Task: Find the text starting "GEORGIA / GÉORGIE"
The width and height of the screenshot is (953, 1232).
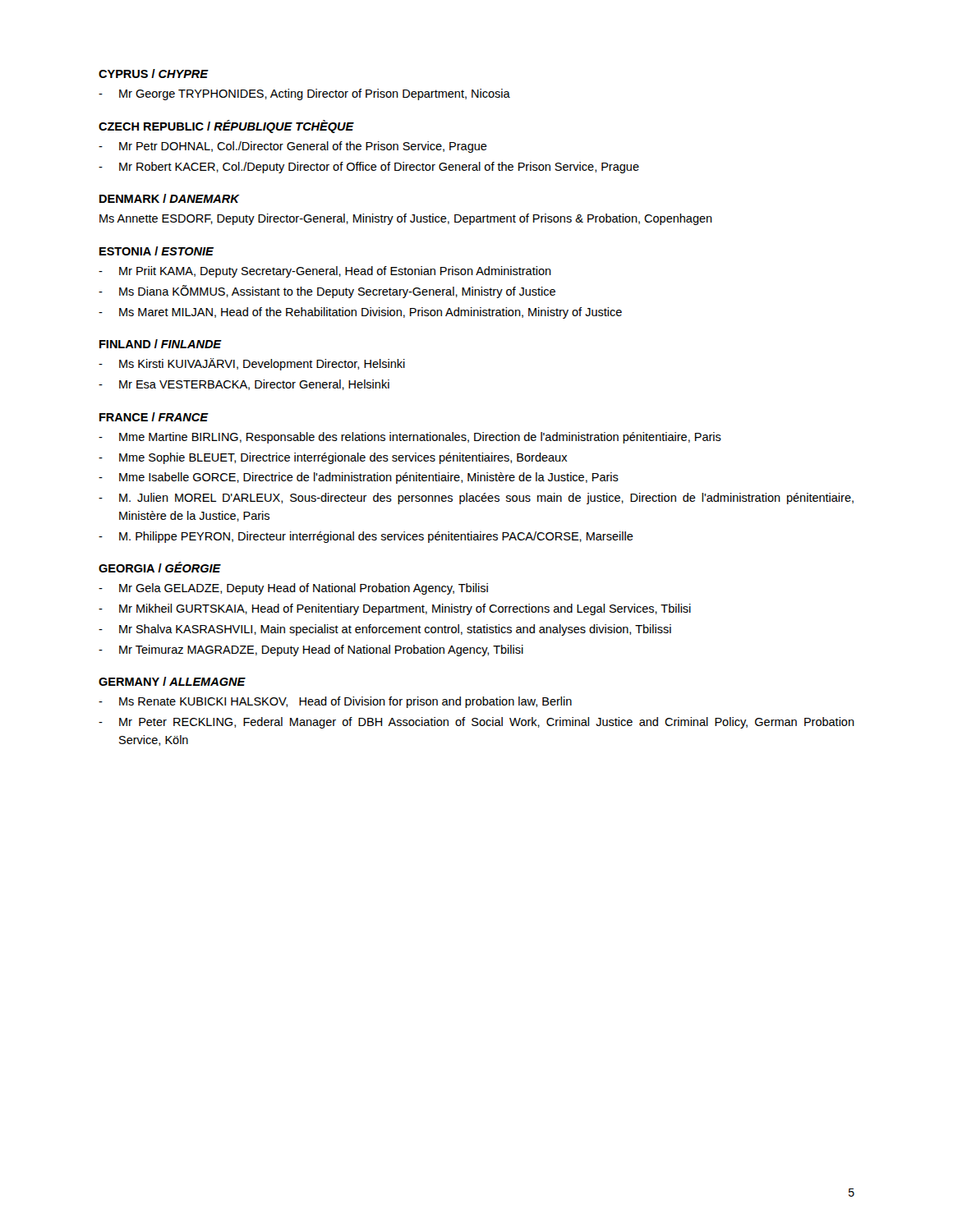Action: pyautogui.click(x=159, y=569)
